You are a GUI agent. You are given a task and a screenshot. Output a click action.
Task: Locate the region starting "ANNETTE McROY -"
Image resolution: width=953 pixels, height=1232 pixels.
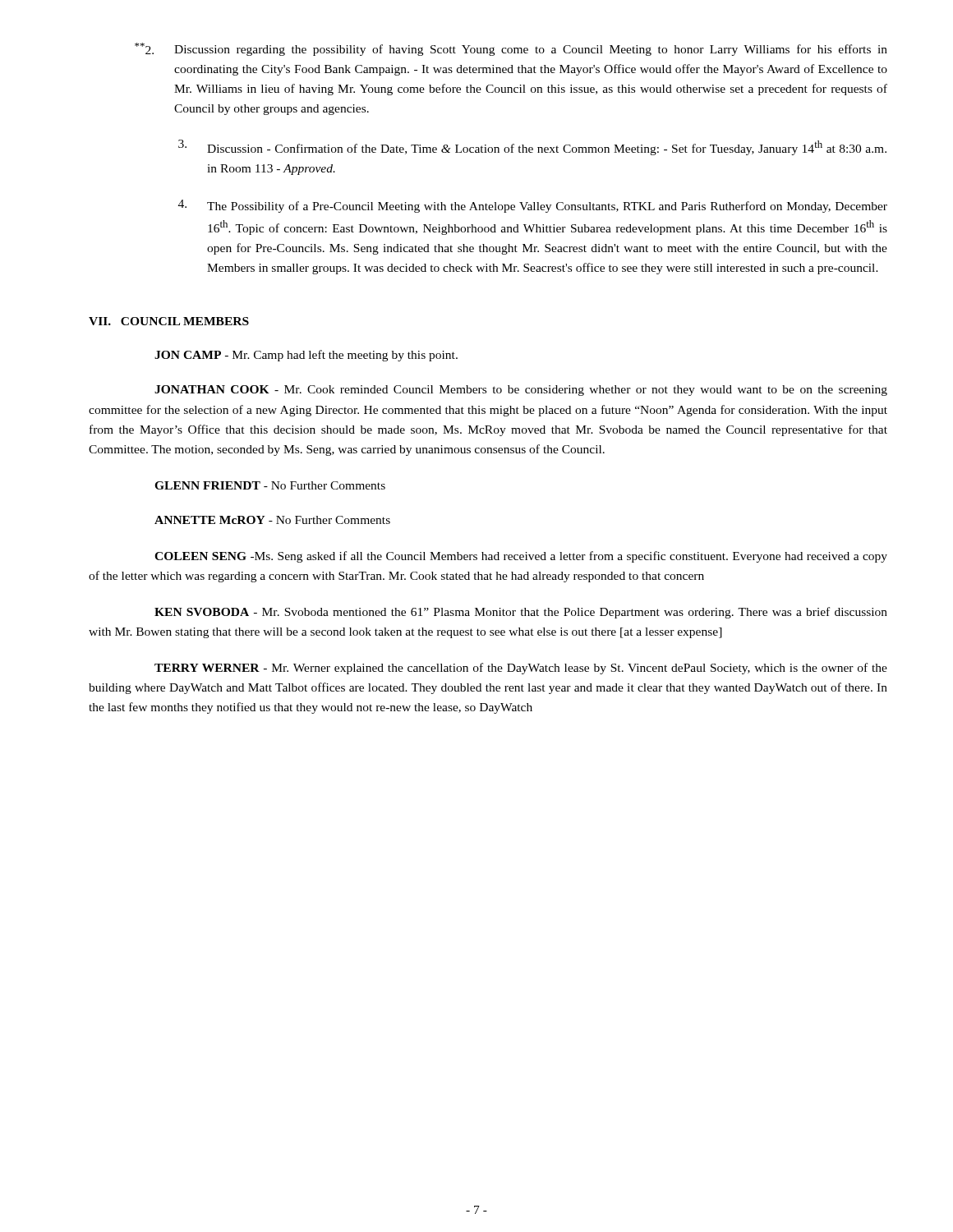tap(272, 519)
